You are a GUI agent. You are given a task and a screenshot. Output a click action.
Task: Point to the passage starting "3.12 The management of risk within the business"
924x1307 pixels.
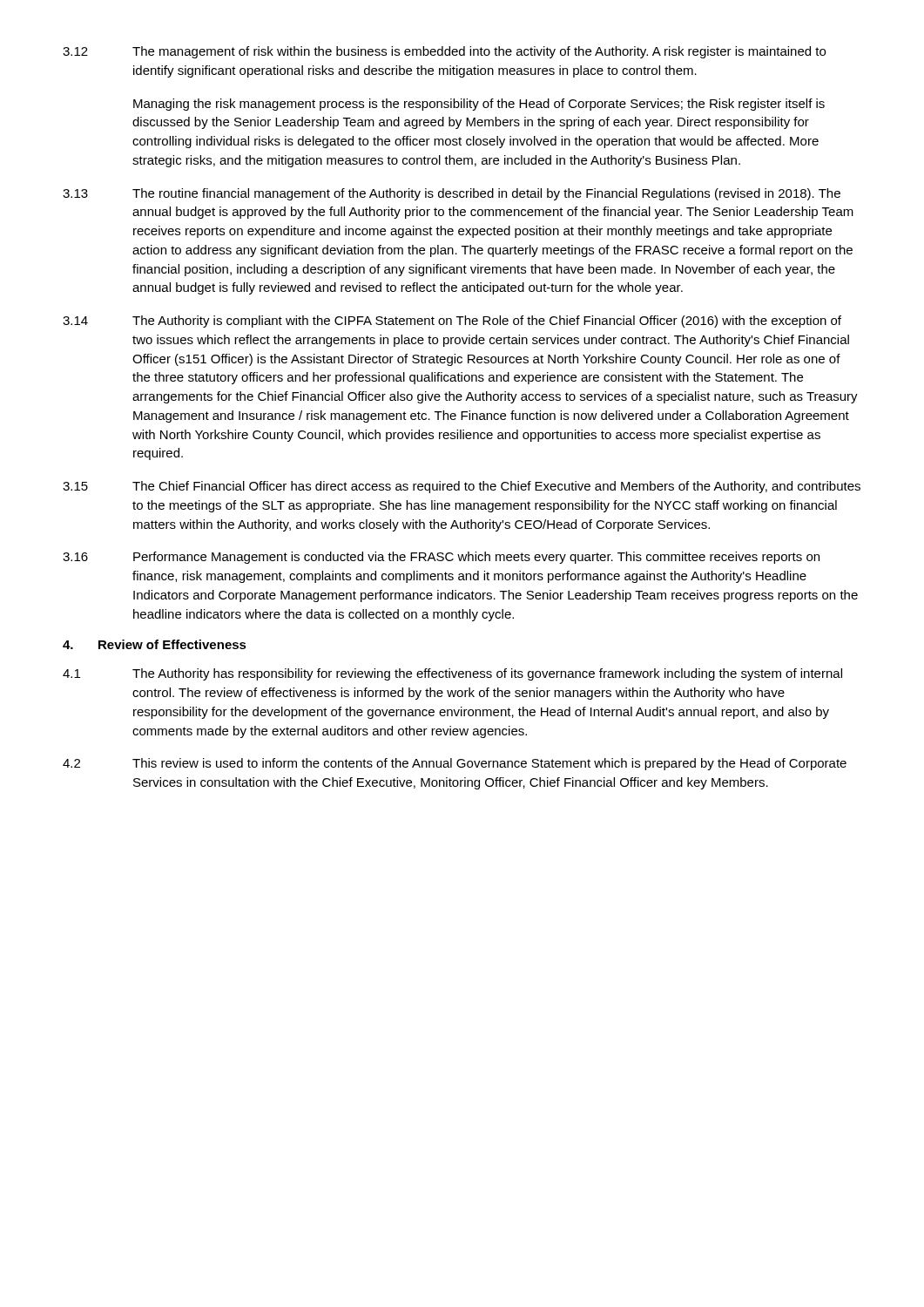click(x=462, y=61)
